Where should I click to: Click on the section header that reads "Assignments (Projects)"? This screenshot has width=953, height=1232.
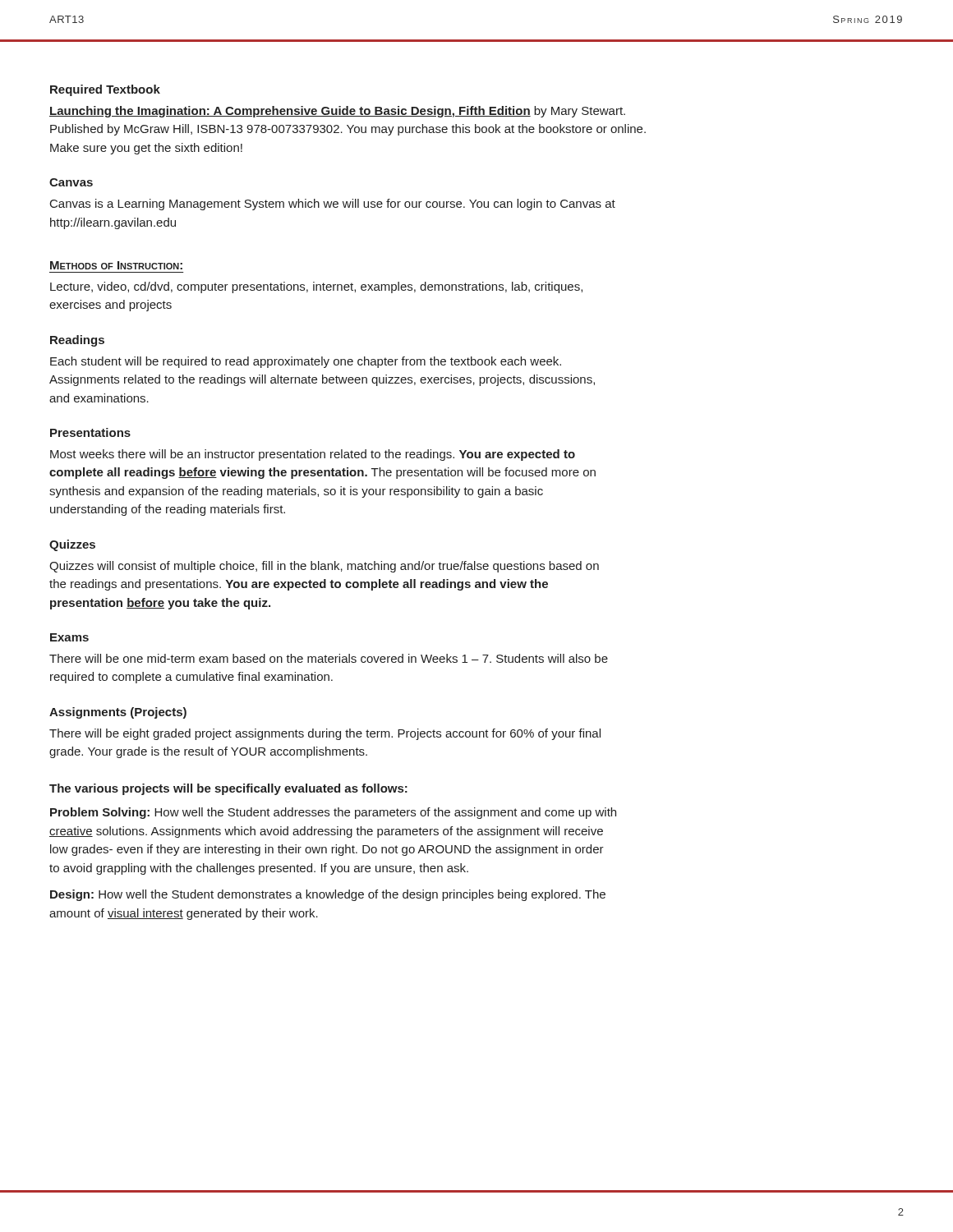coord(118,711)
